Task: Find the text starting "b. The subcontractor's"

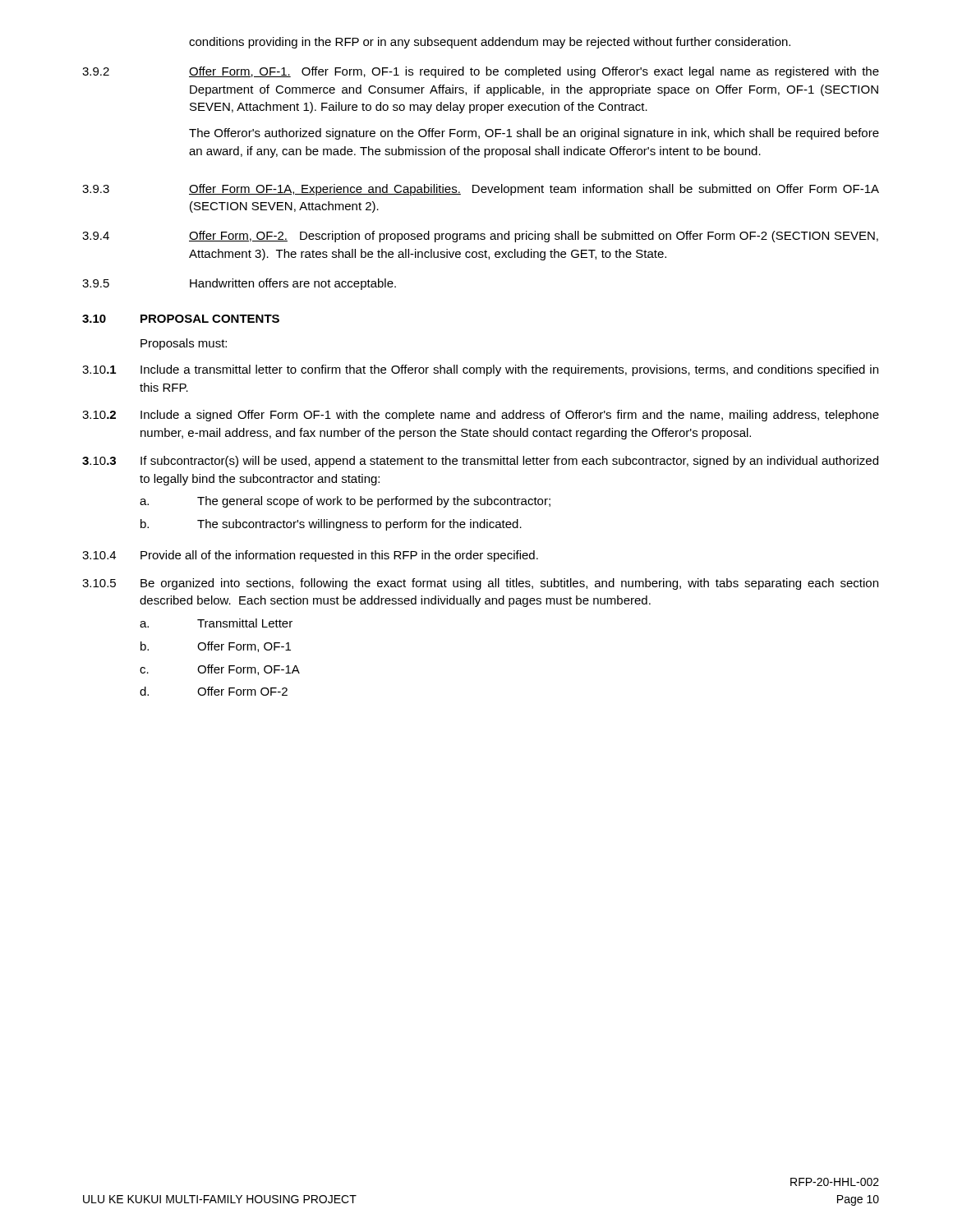Action: pyautogui.click(x=509, y=524)
